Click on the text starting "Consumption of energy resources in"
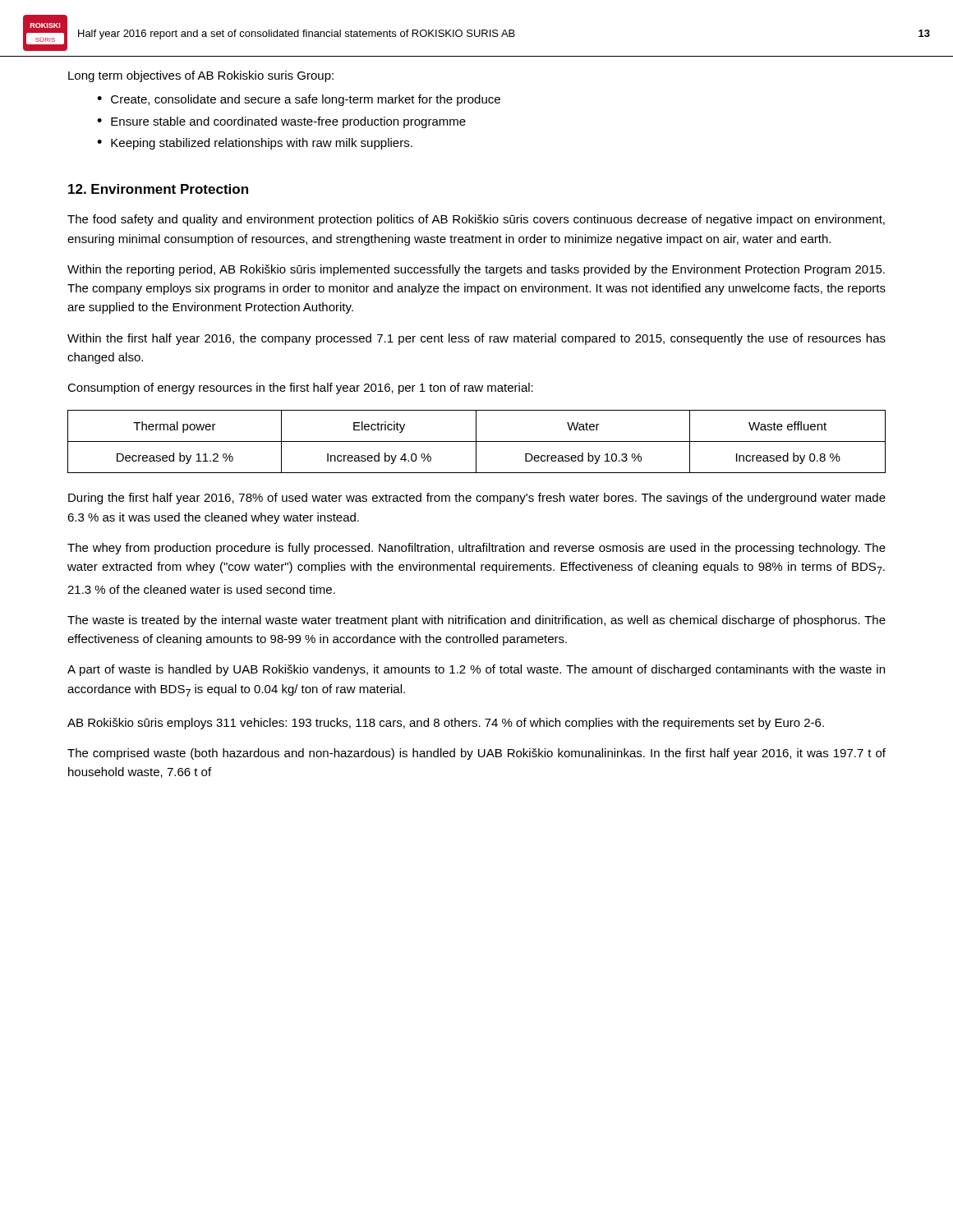Image resolution: width=953 pixels, height=1232 pixels. pos(301,387)
